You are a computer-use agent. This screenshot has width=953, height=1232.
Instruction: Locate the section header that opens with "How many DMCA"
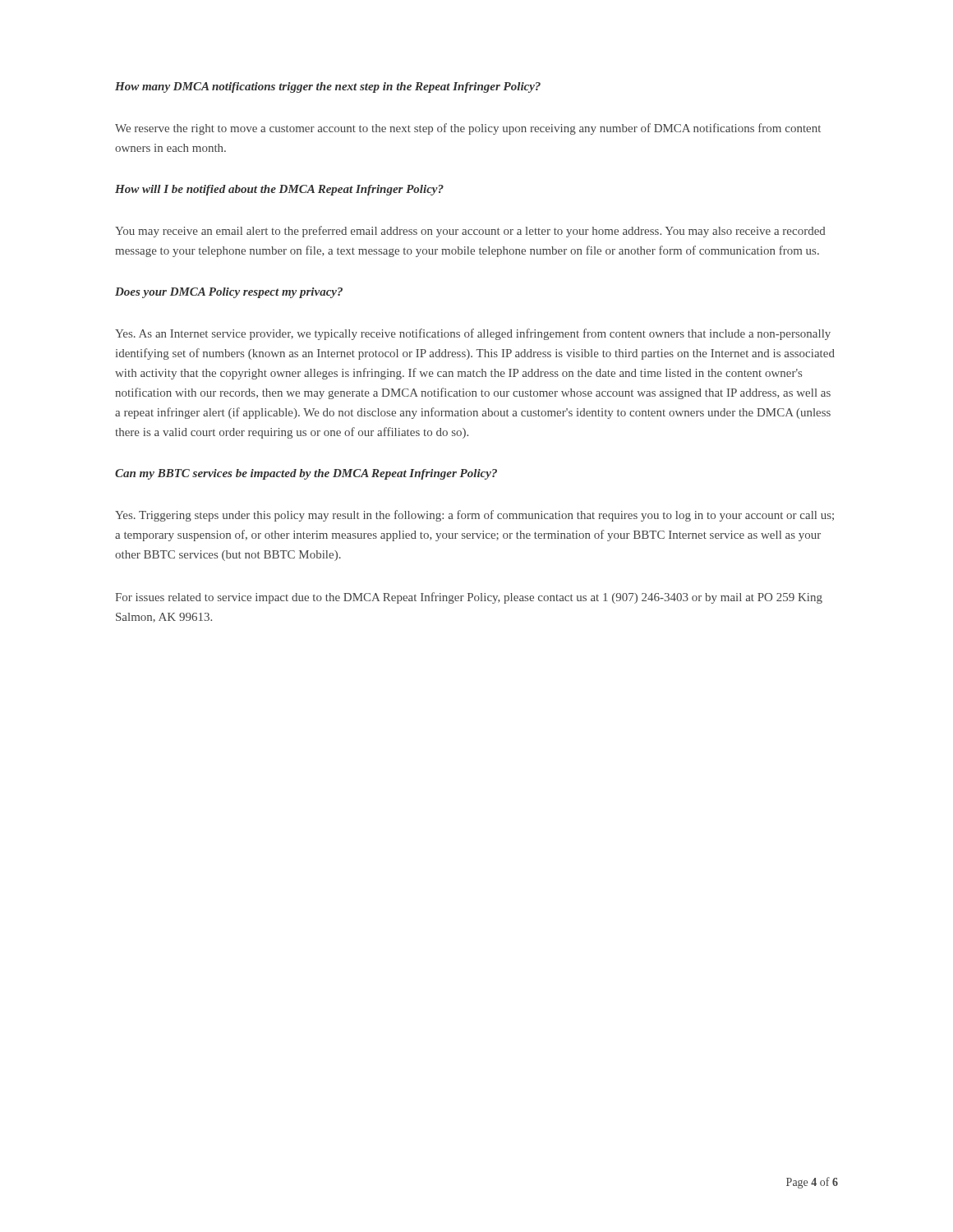[x=476, y=87]
